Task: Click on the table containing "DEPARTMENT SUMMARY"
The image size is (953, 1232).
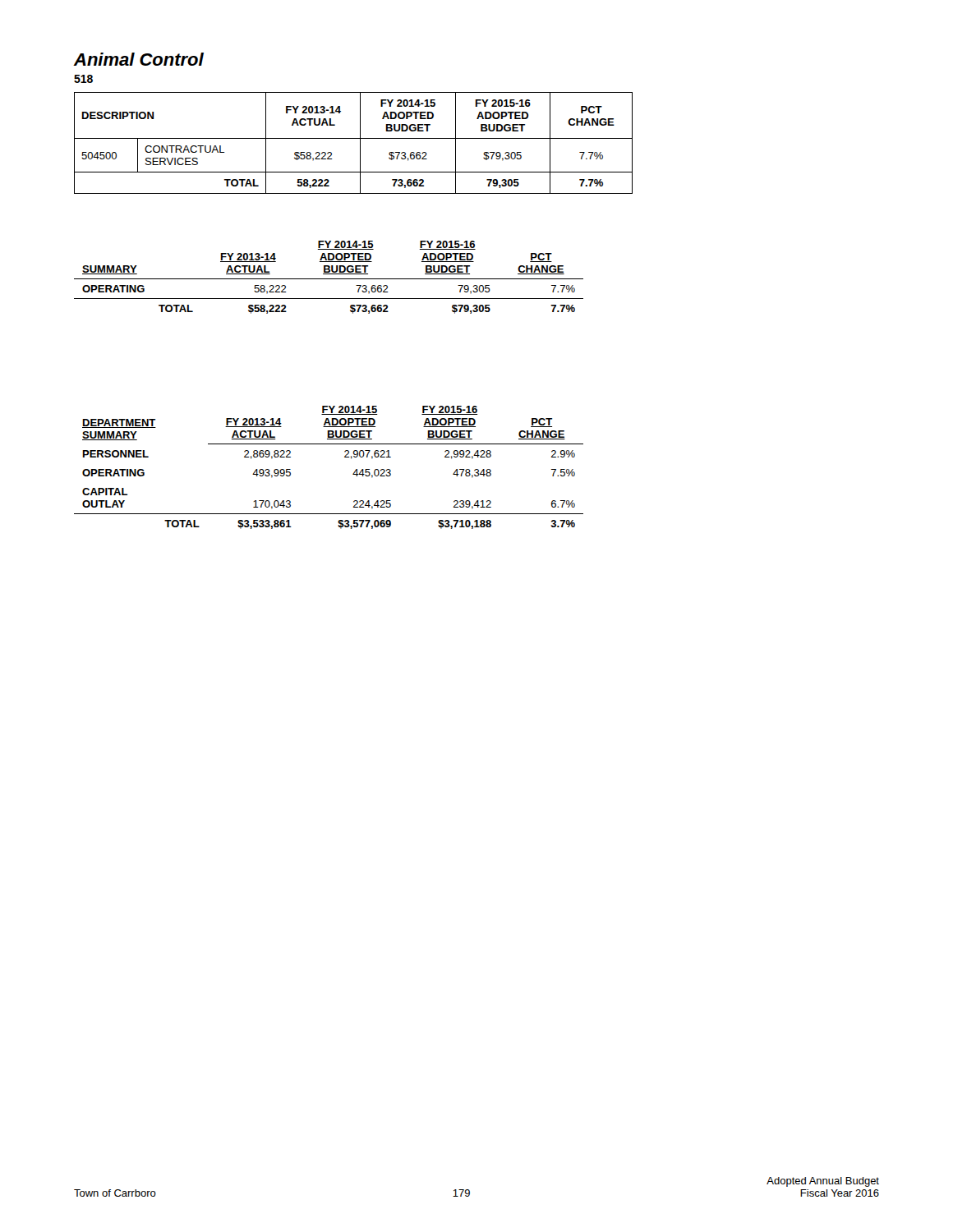Action: (476, 467)
